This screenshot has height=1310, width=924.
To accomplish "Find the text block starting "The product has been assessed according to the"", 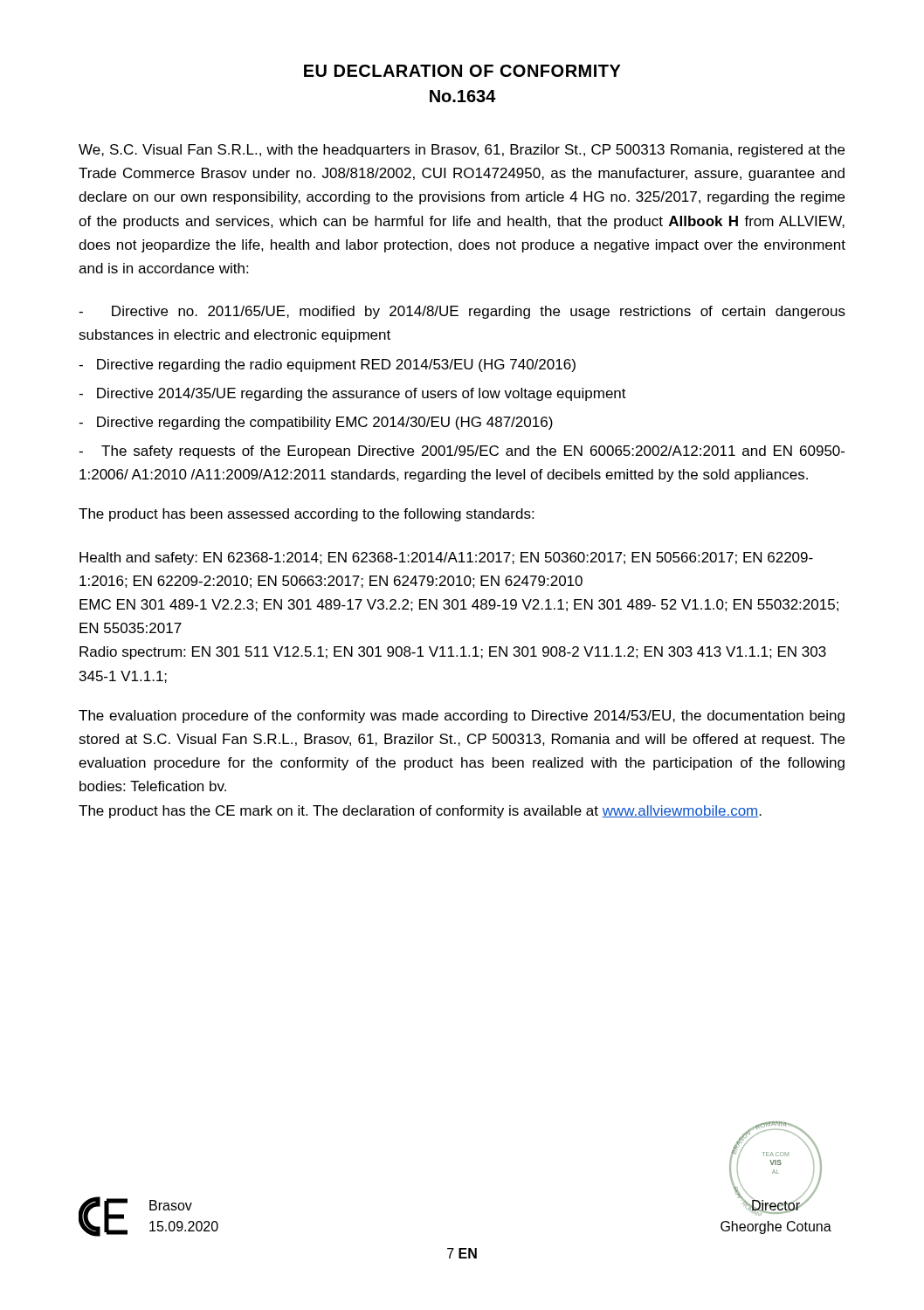I will [x=307, y=514].
